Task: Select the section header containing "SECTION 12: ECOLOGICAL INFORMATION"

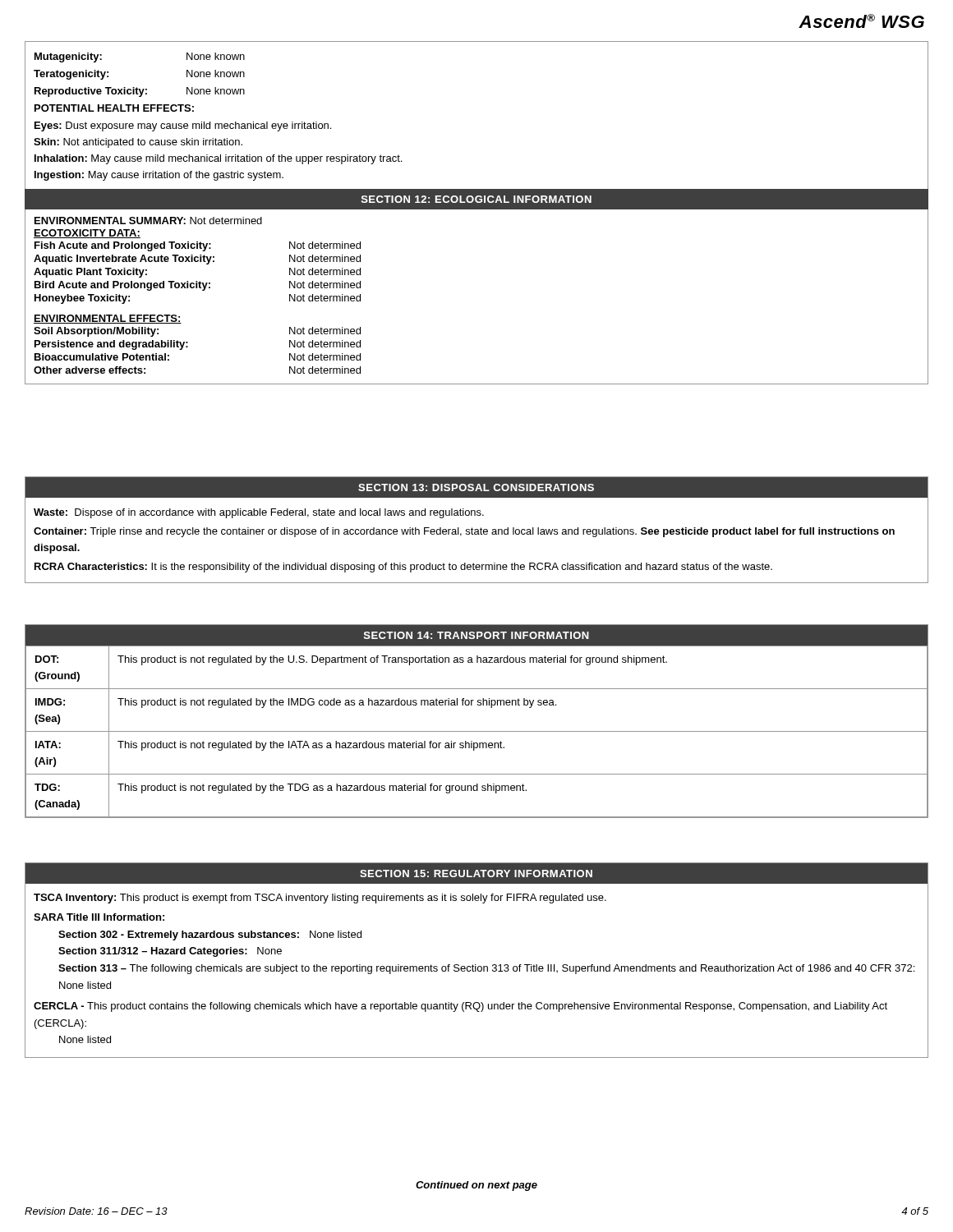Action: click(476, 199)
